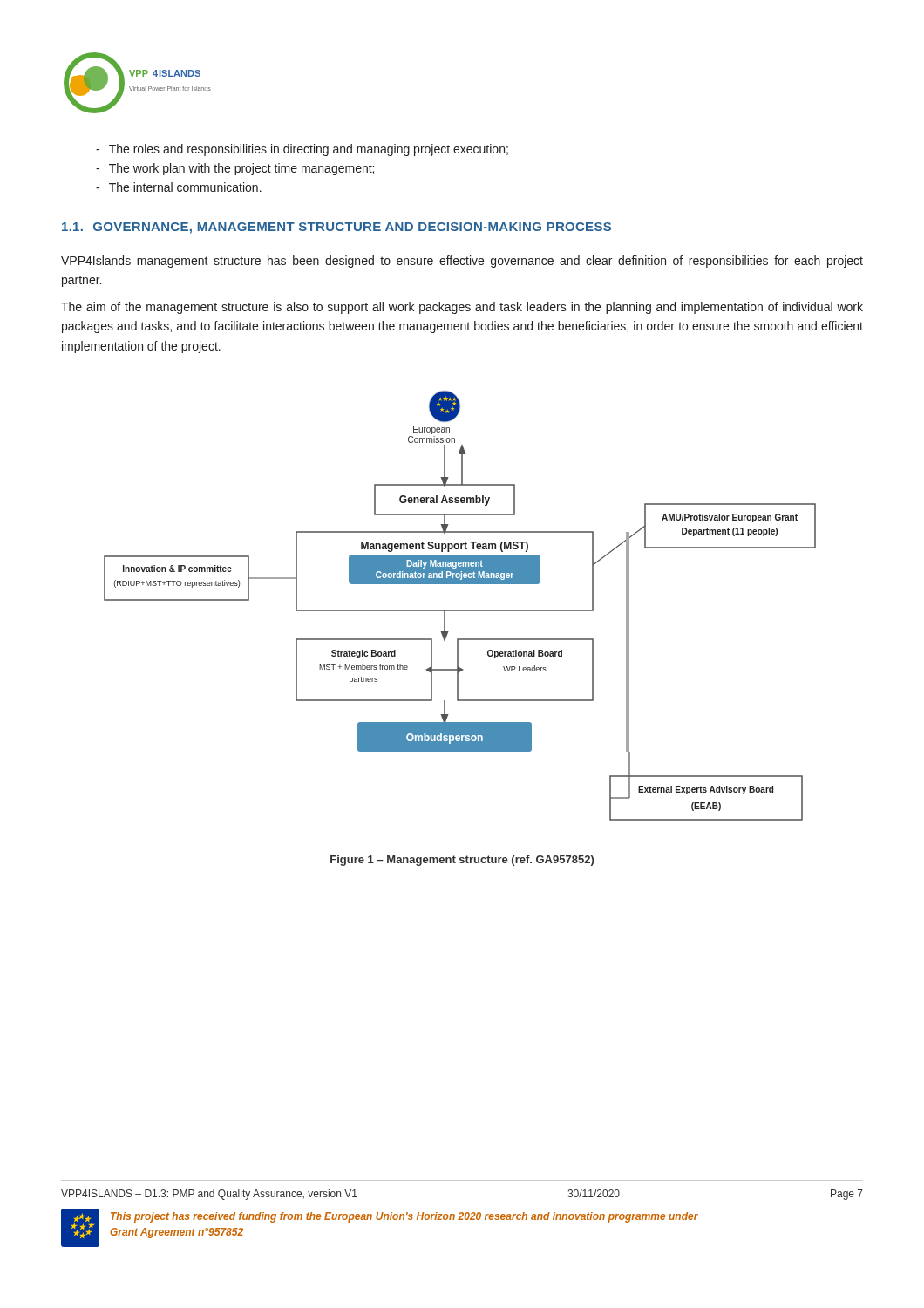The width and height of the screenshot is (924, 1308).
Task: Find the block on this page that starts "VPP4Islands management structure"
Action: [462, 270]
